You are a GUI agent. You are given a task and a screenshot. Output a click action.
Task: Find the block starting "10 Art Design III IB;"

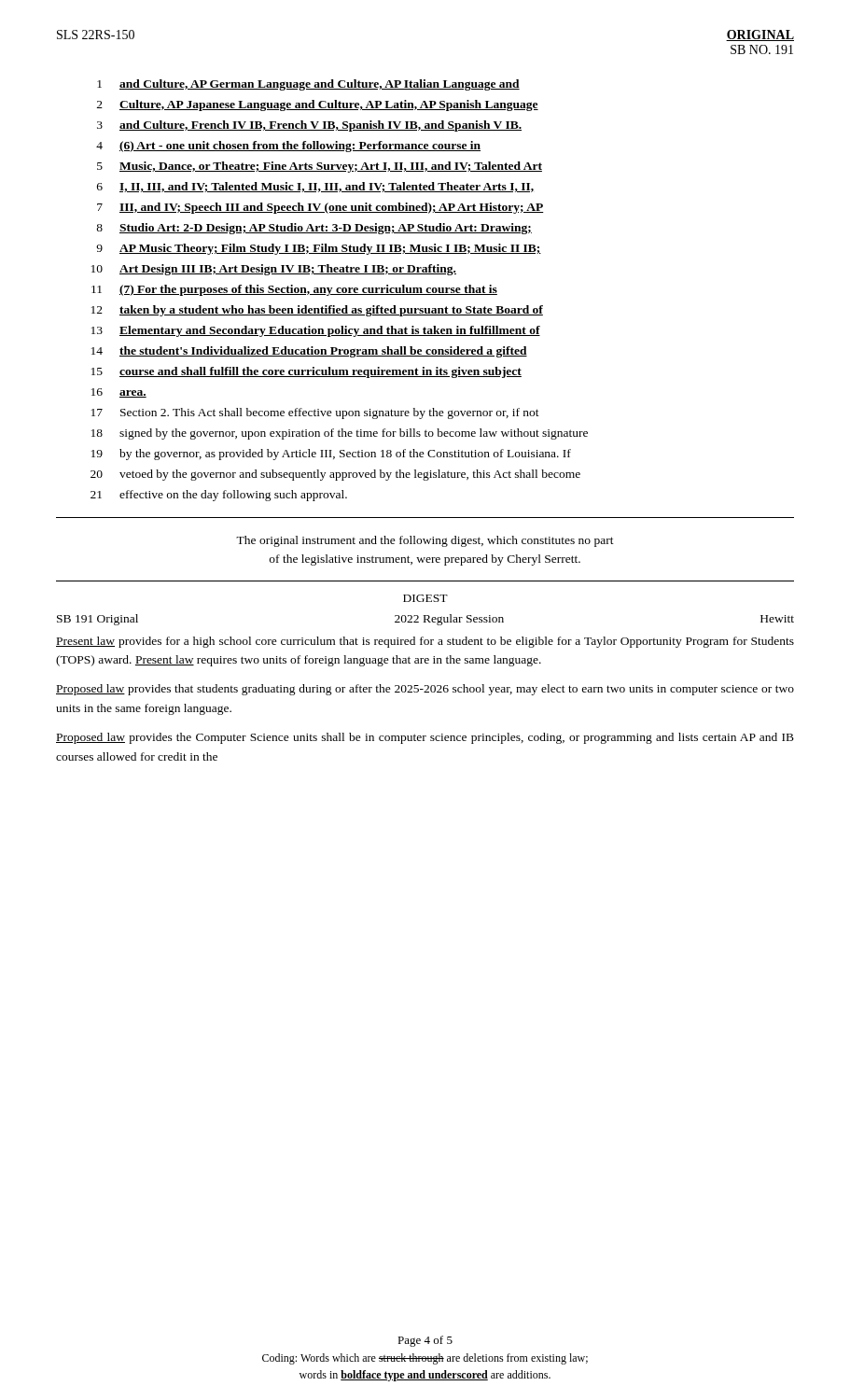pyautogui.click(x=425, y=269)
